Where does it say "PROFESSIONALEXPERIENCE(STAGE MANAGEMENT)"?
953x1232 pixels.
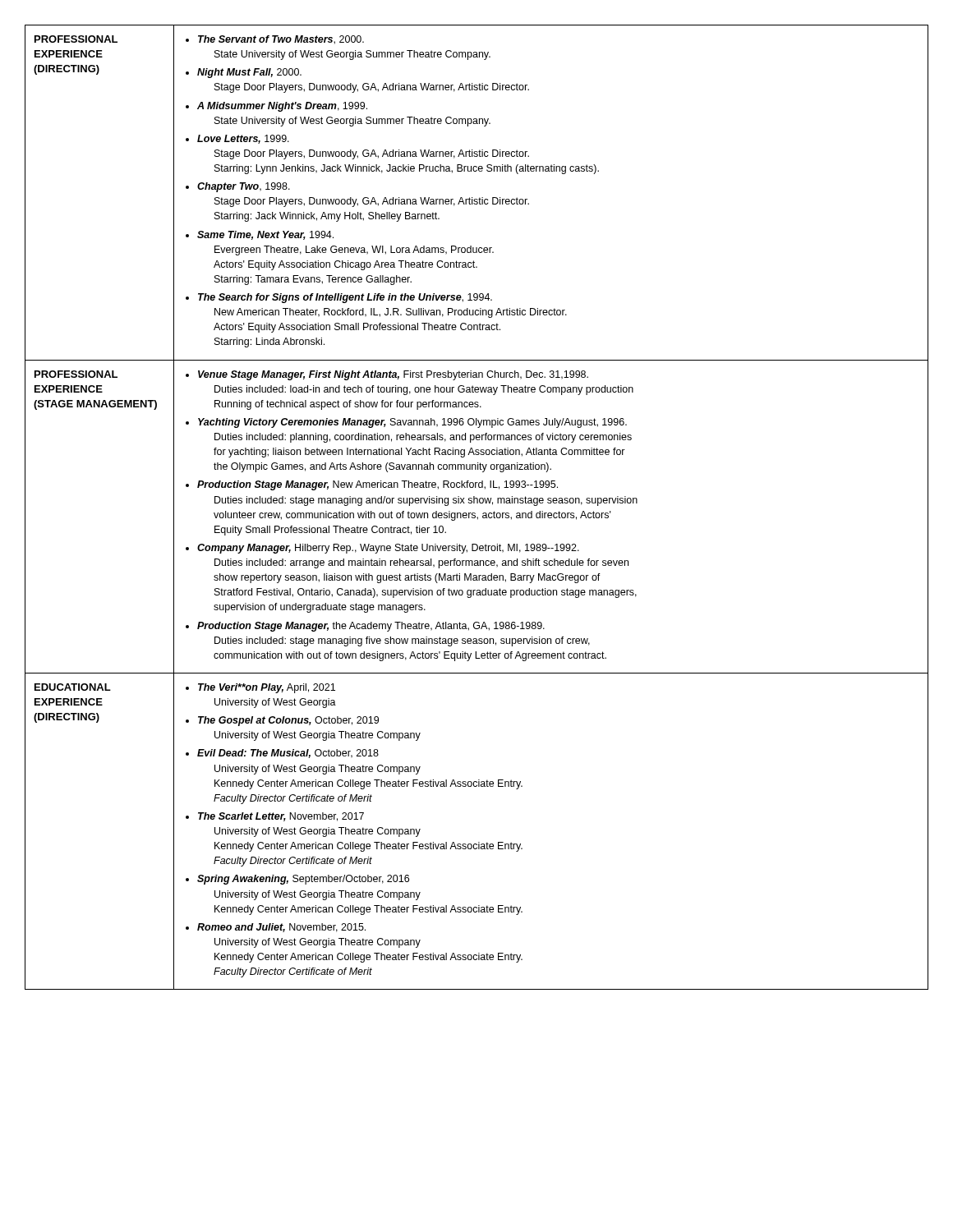click(x=96, y=389)
